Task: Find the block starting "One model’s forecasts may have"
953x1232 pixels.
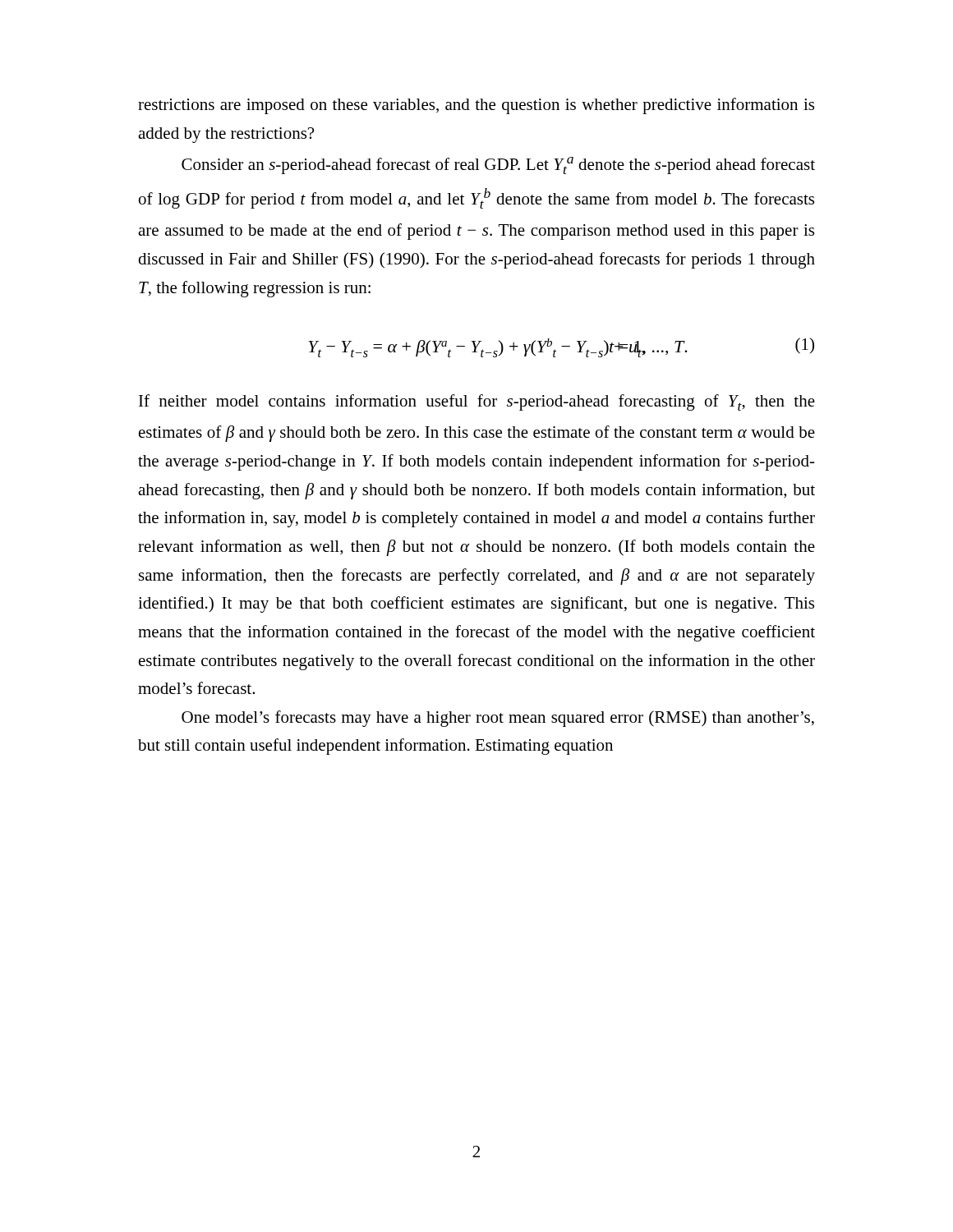Action: (x=476, y=731)
